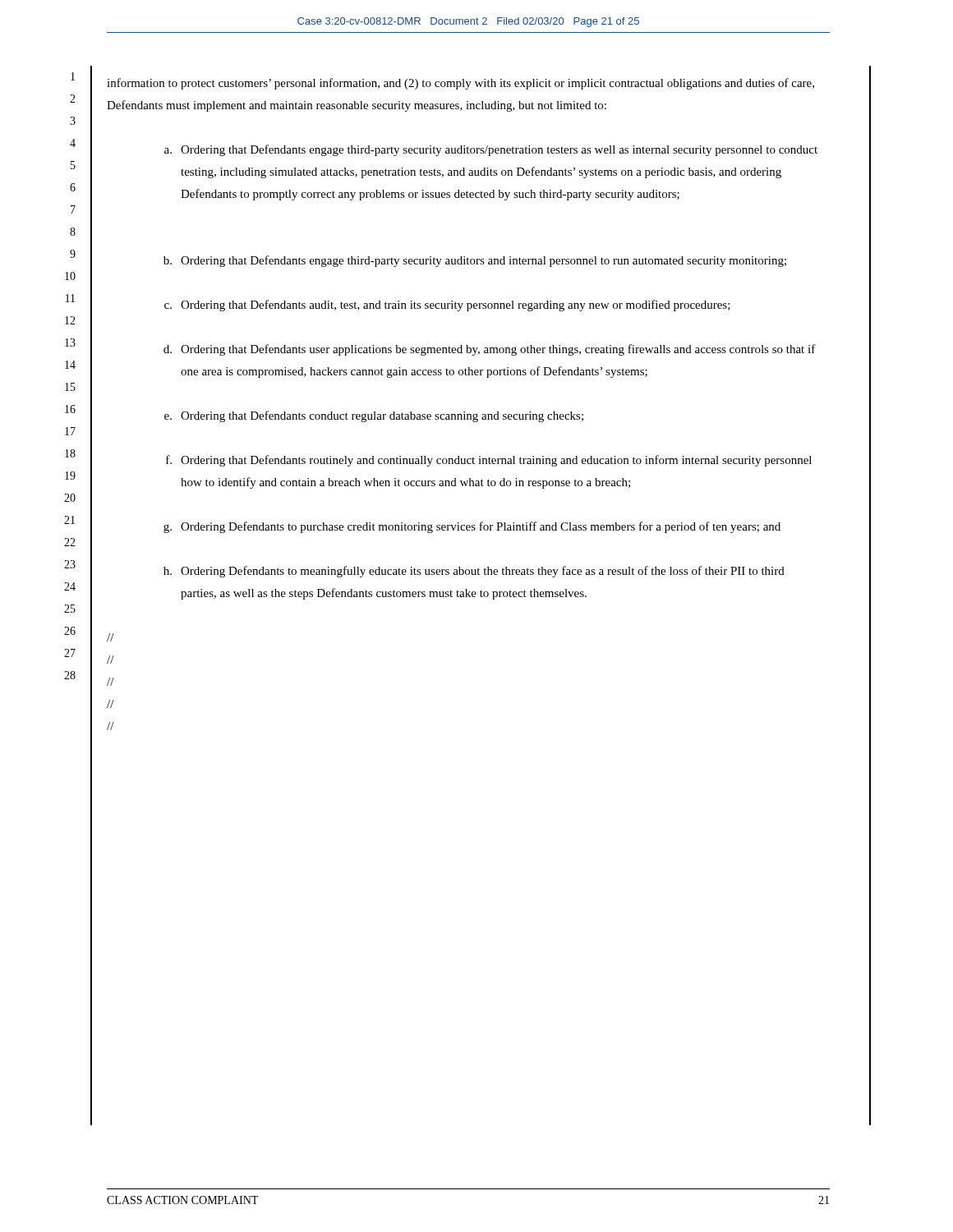Click on the block starting "e. Ordering that Defendants"
This screenshot has width=953, height=1232.
click(x=464, y=416)
